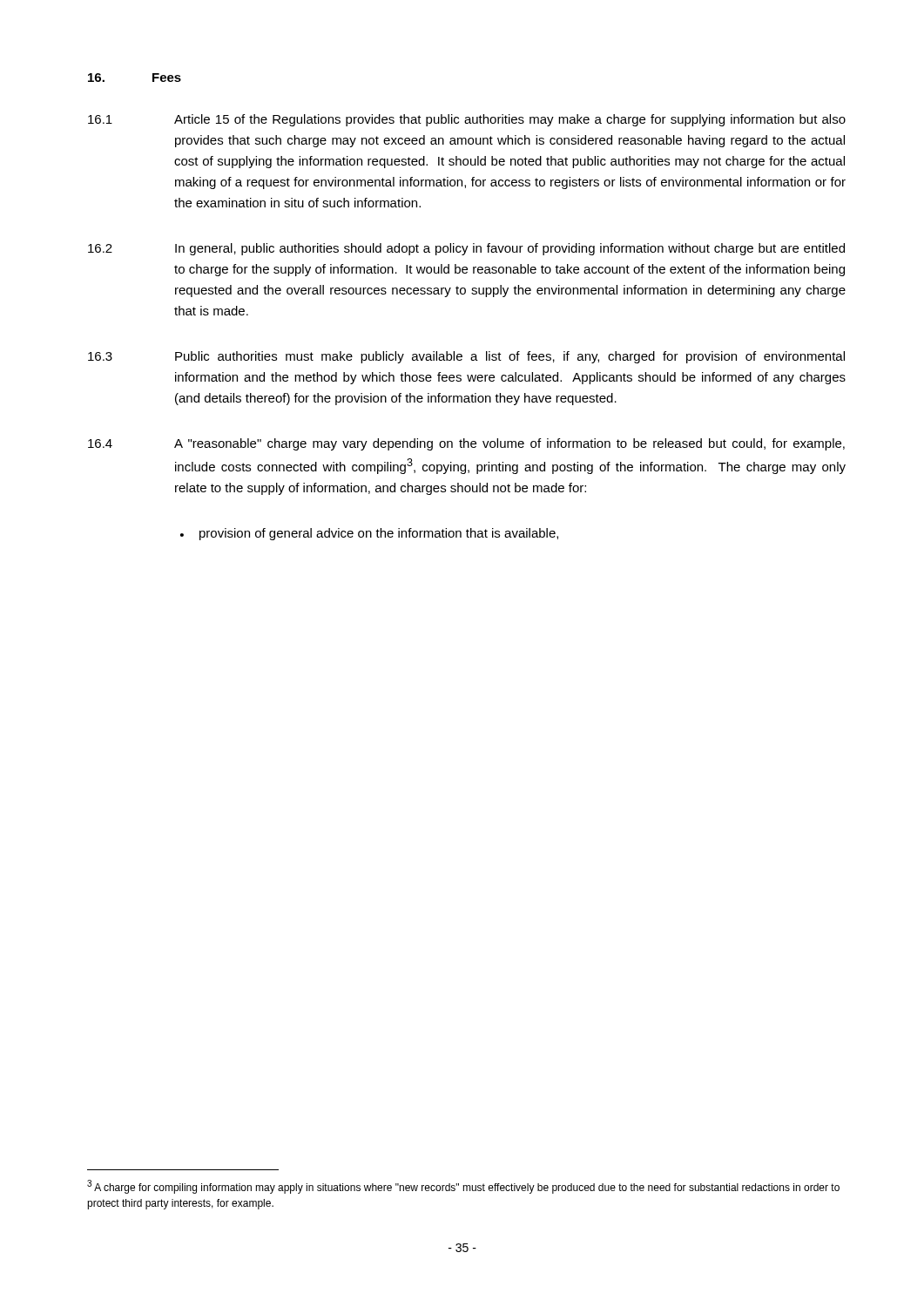Image resolution: width=924 pixels, height=1307 pixels.
Task: Select the list item that says "• provision of"
Action: coord(367,534)
